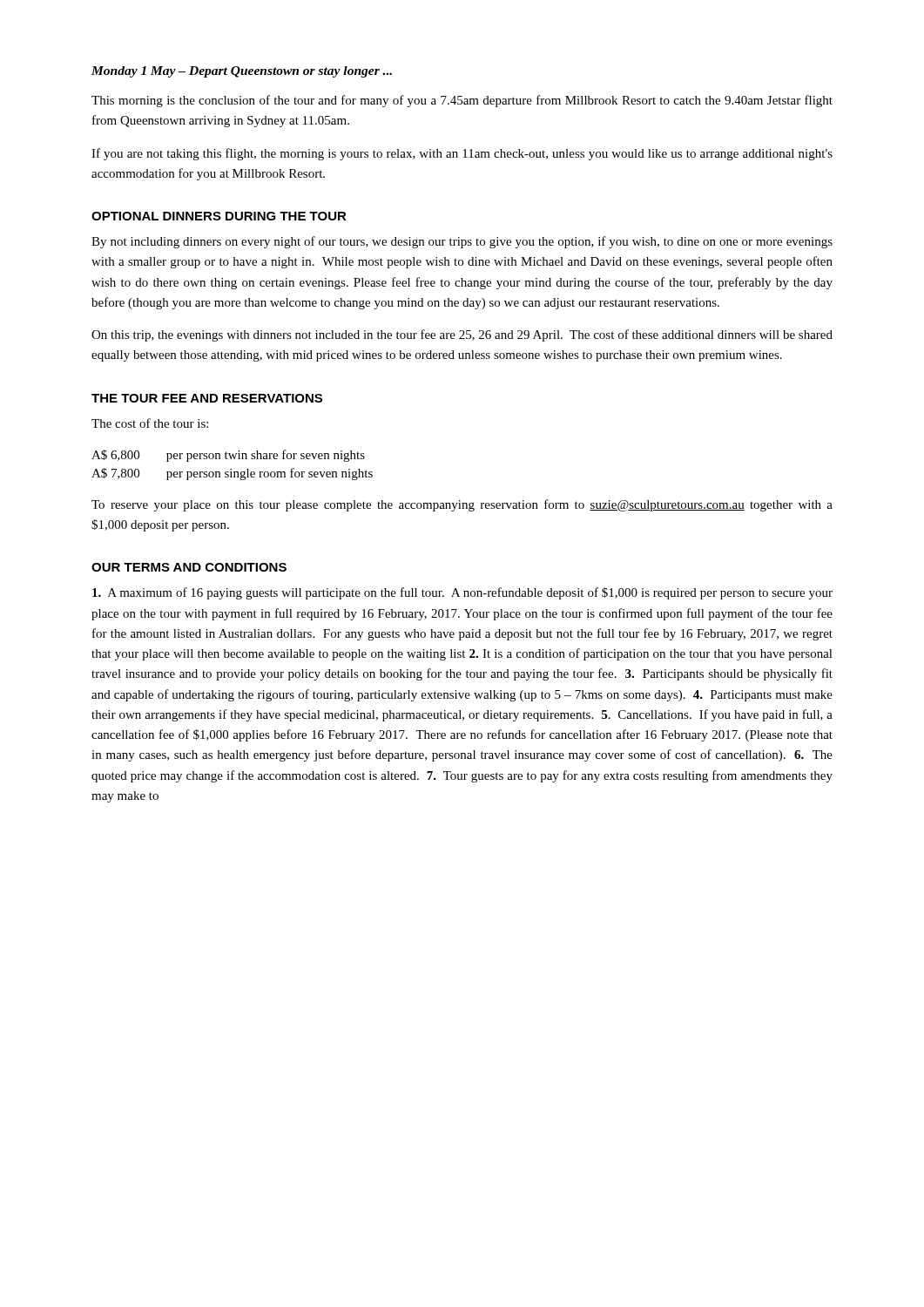The image size is (924, 1307).
Task: Click on the passage starting "THE TOUR FEE AND RESERVATIONS"
Action: point(207,397)
